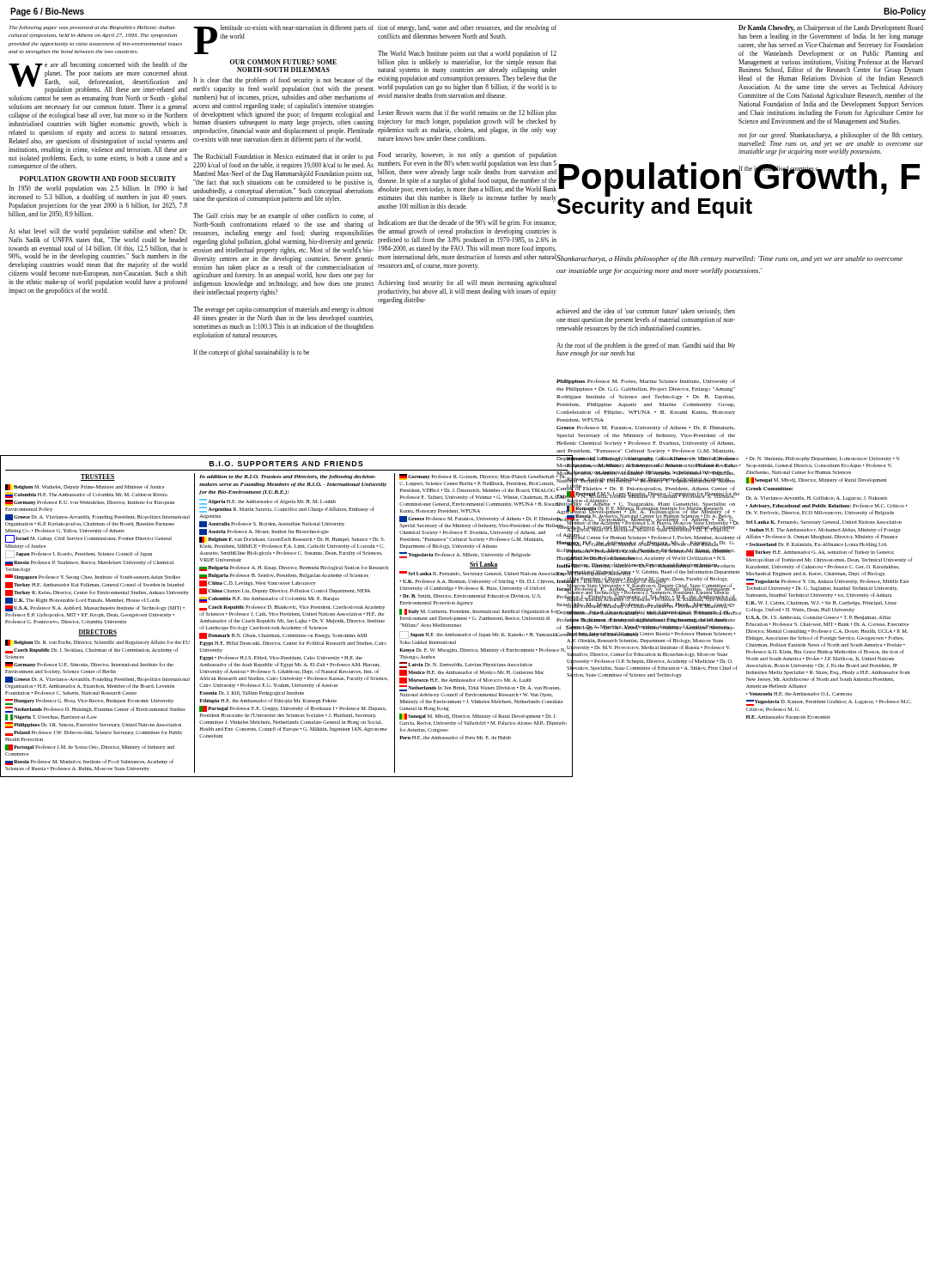Select the text starting "Philippines Professor M. Fortes, Marine Science Institute,"
Viewport: 936px width, 1288px height.
tap(646, 508)
